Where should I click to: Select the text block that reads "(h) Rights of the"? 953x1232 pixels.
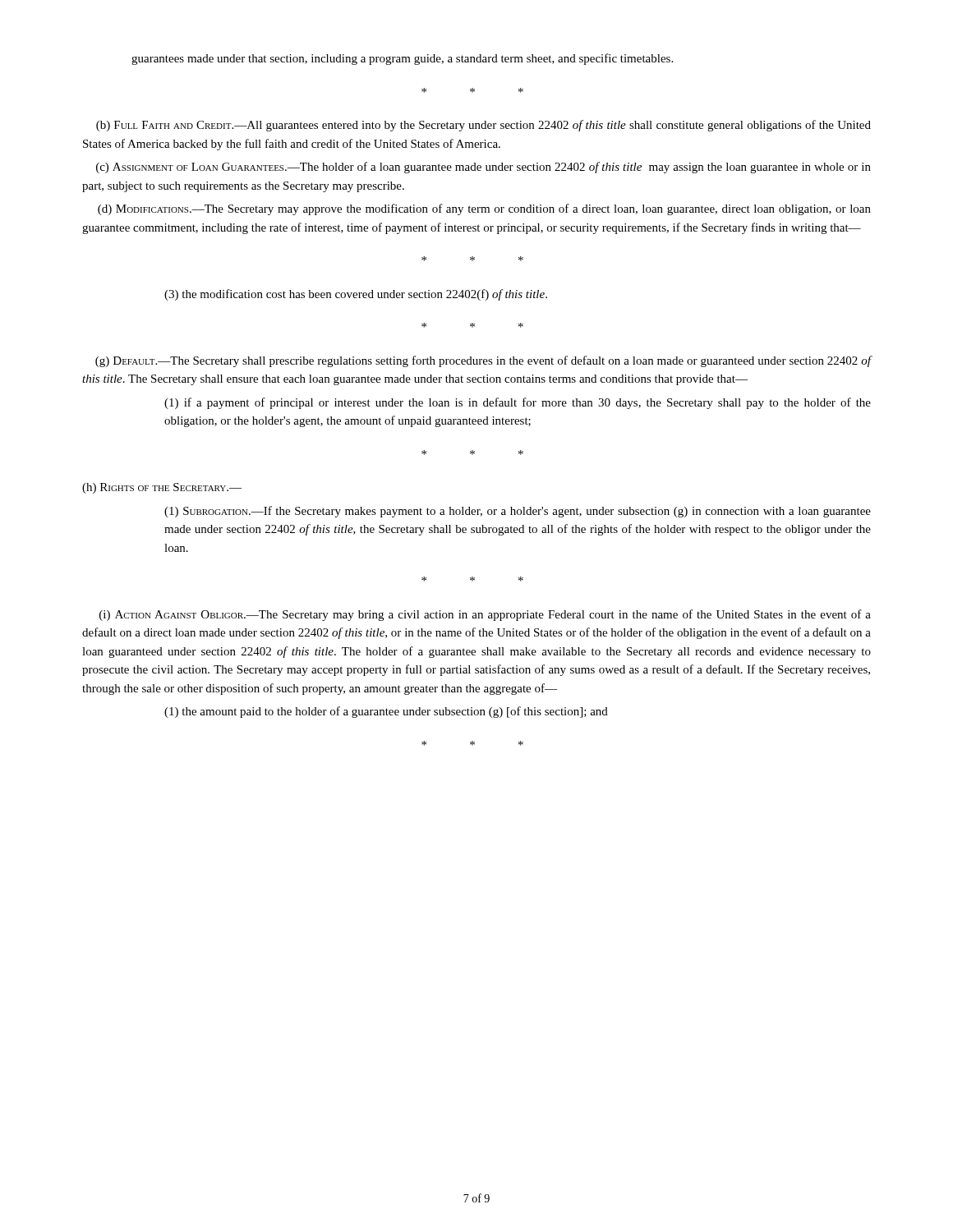click(162, 488)
